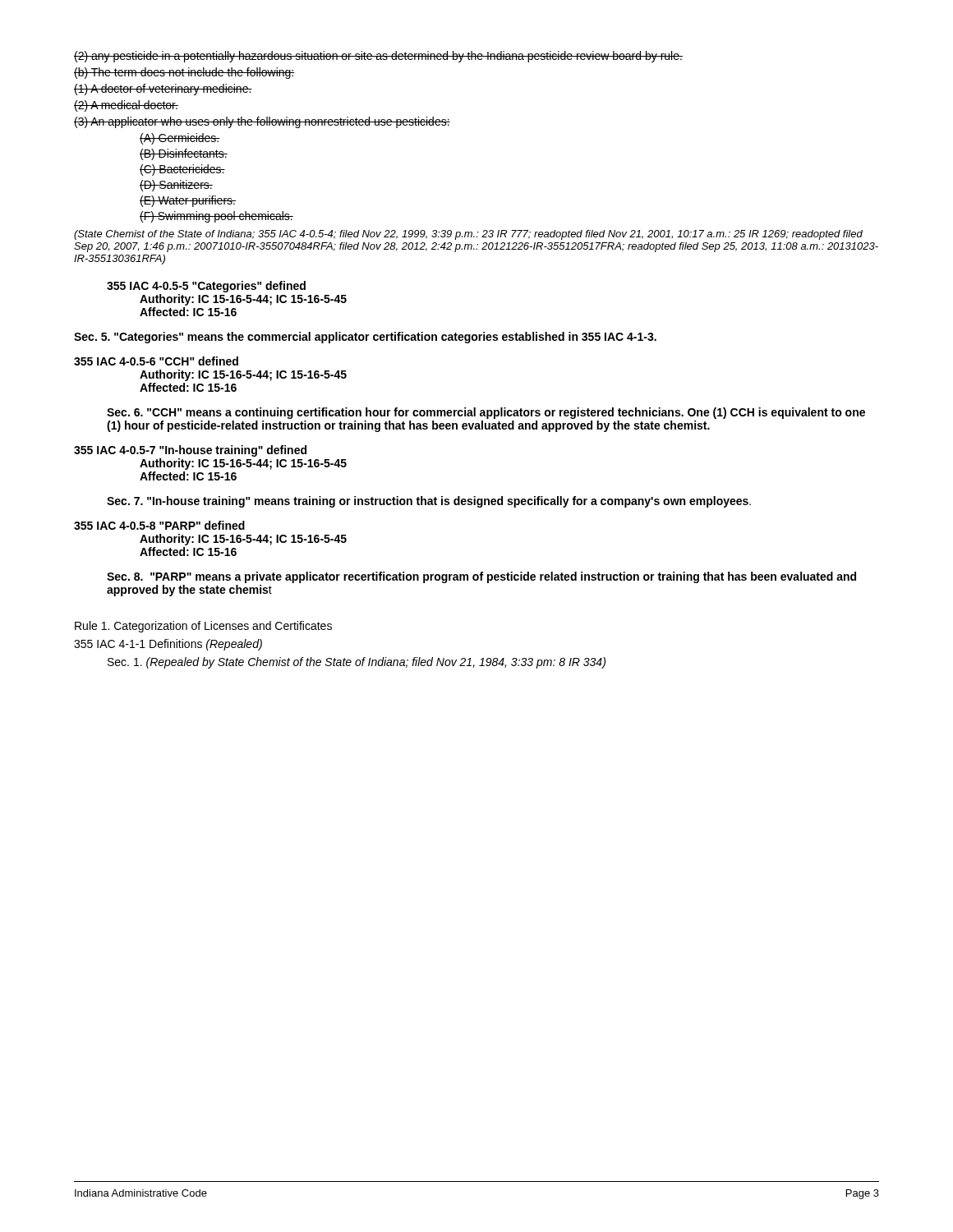Find "(F) Swimming pool chemicals." on this page
Image resolution: width=953 pixels, height=1232 pixels.
point(216,216)
